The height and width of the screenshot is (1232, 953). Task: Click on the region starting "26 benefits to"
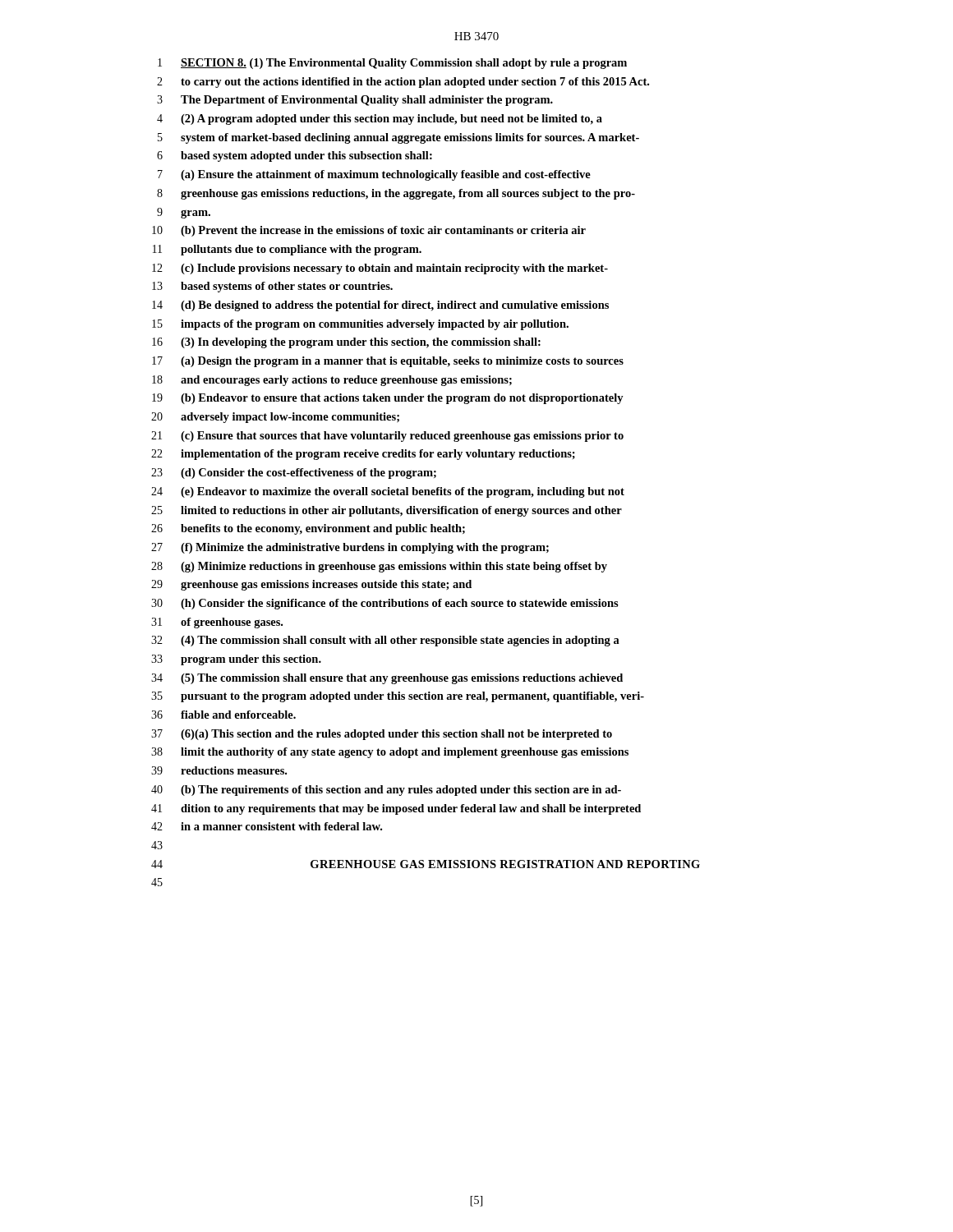pos(476,529)
